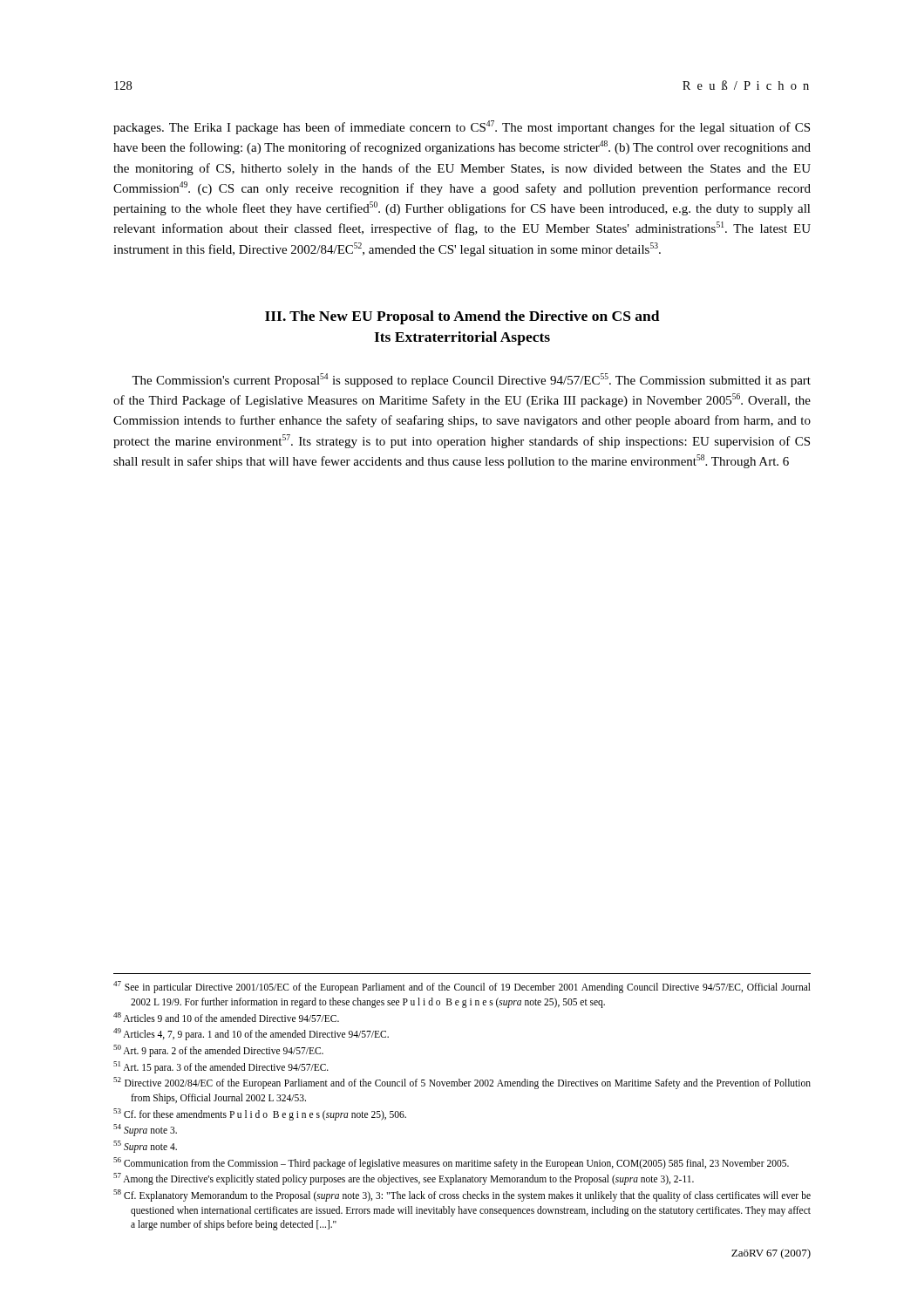Locate the block of text that opens with "50 Art. 9 para. 2 of the"
The width and height of the screenshot is (924, 1308).
tap(219, 1050)
